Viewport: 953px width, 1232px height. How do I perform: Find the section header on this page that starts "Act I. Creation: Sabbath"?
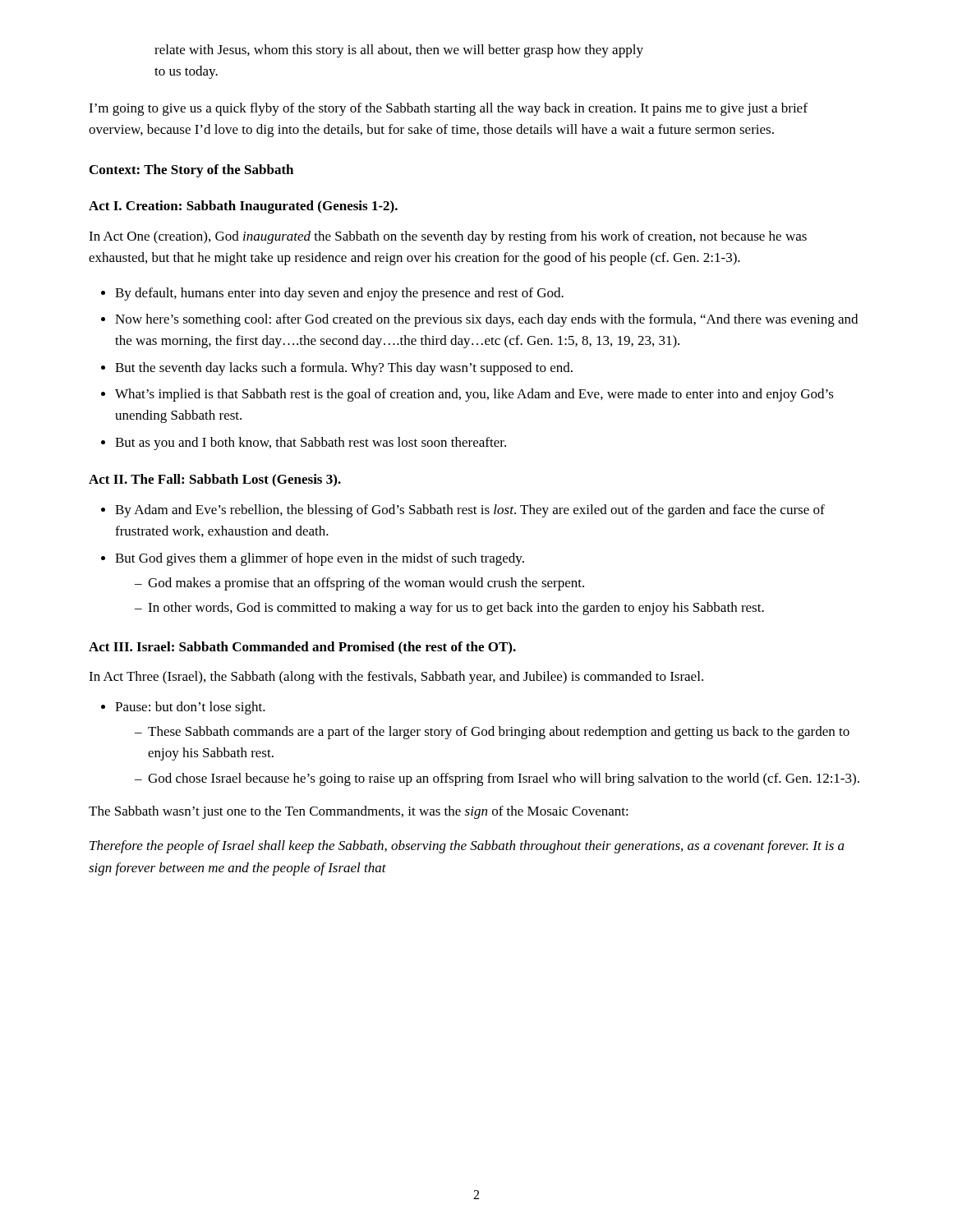coord(243,206)
